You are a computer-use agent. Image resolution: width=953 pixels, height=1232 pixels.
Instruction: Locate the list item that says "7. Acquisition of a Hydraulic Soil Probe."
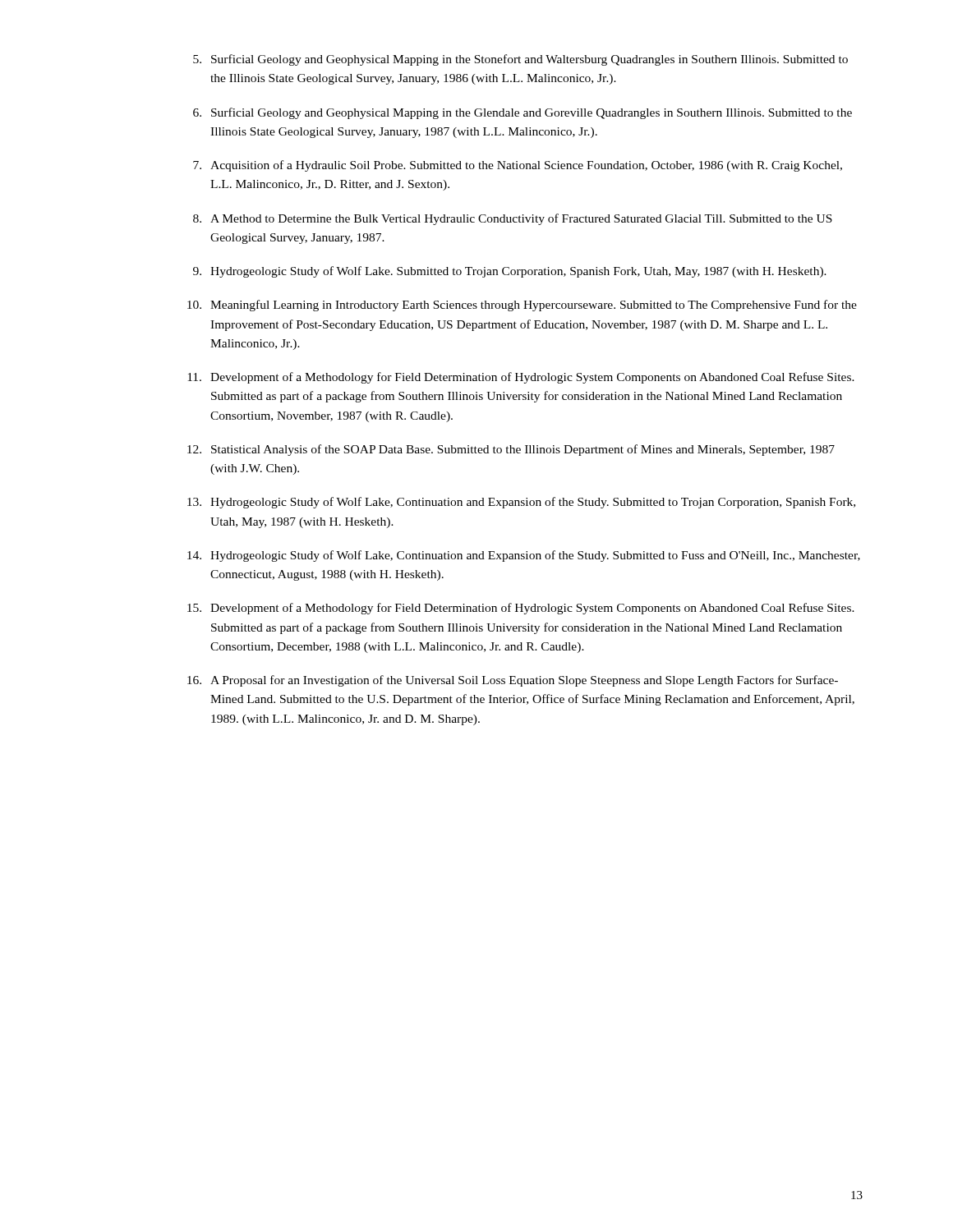click(x=513, y=174)
